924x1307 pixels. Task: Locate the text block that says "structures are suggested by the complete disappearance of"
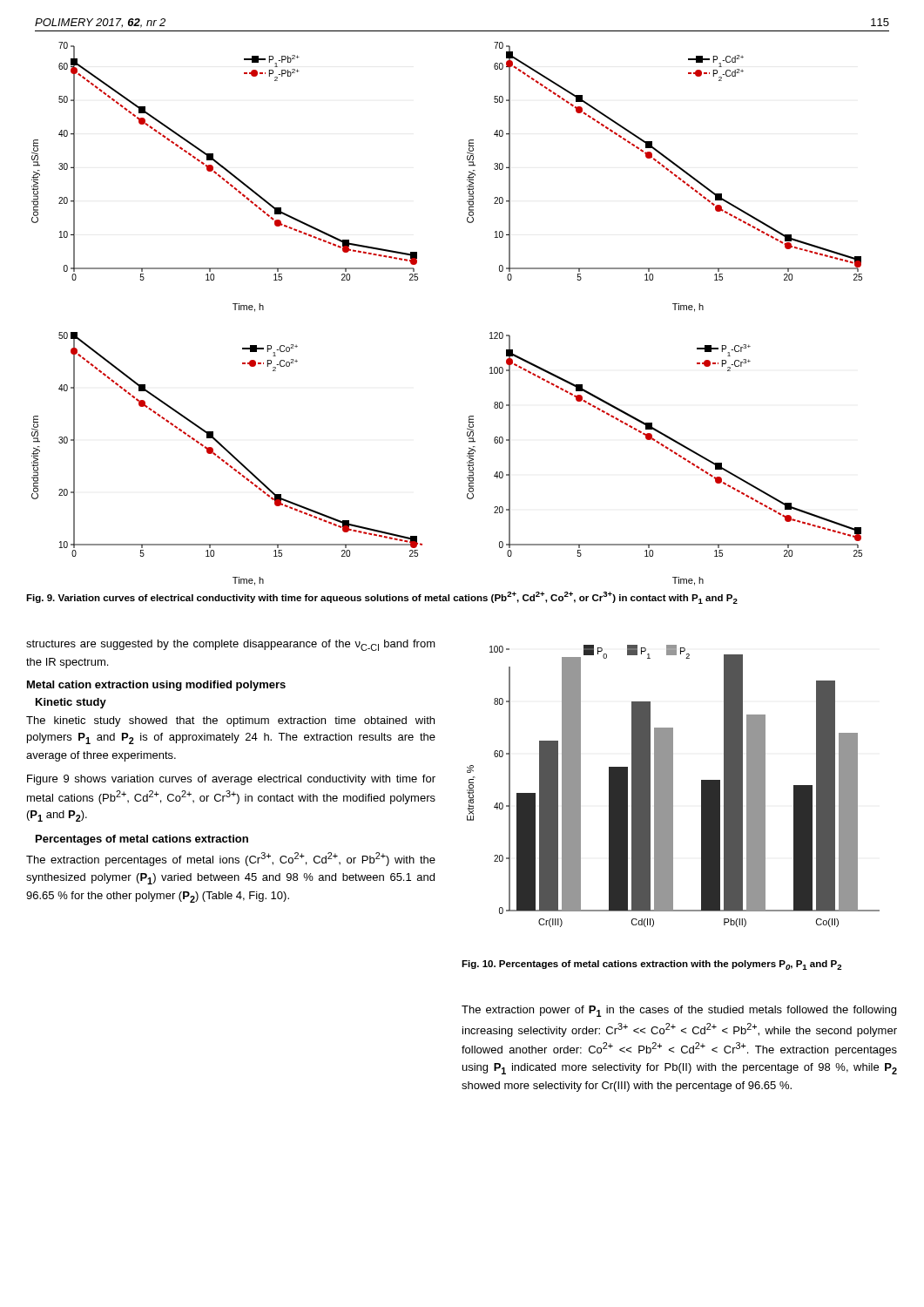coord(231,653)
